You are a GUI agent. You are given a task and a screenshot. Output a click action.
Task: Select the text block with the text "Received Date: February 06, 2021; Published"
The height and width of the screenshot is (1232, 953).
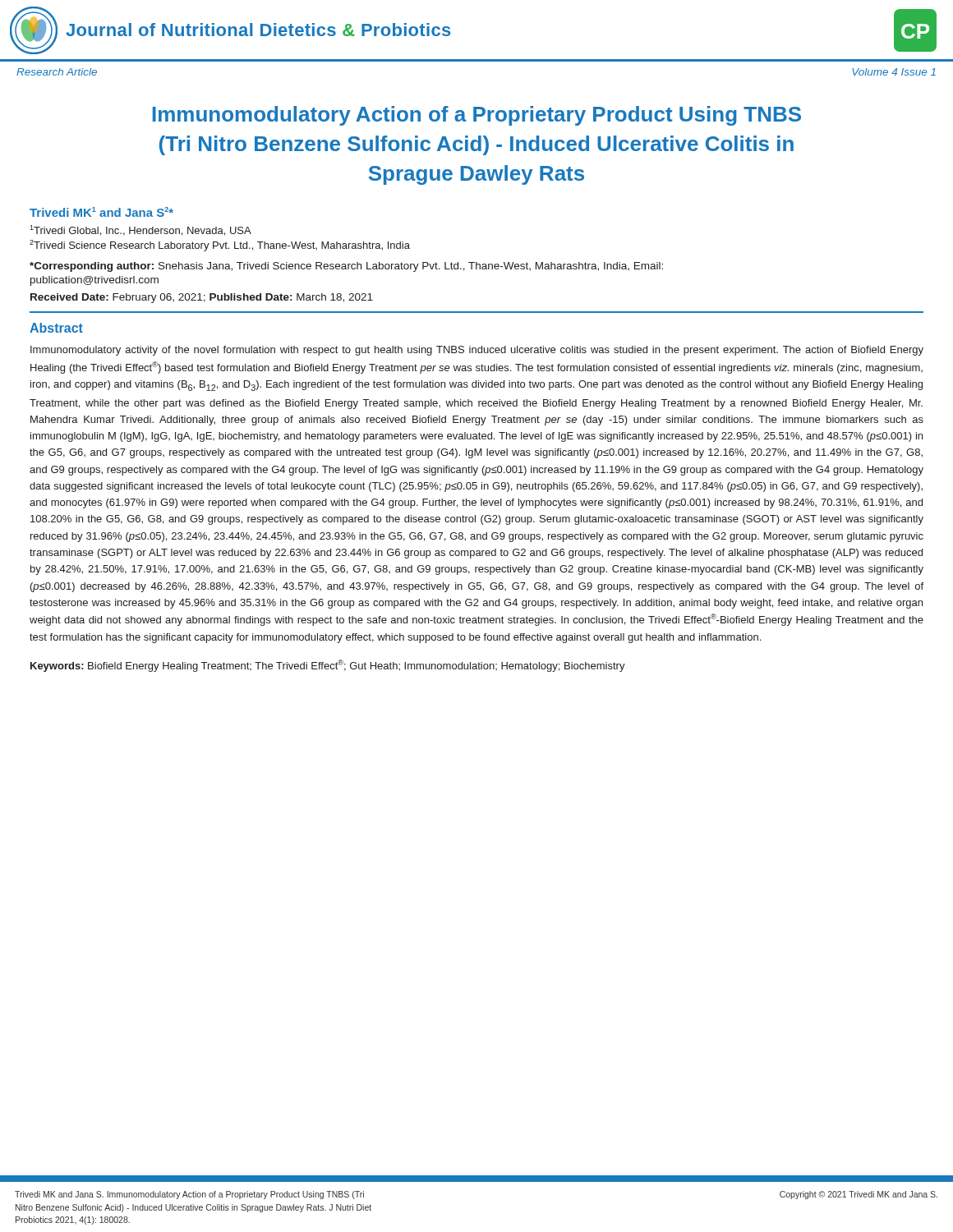click(201, 297)
